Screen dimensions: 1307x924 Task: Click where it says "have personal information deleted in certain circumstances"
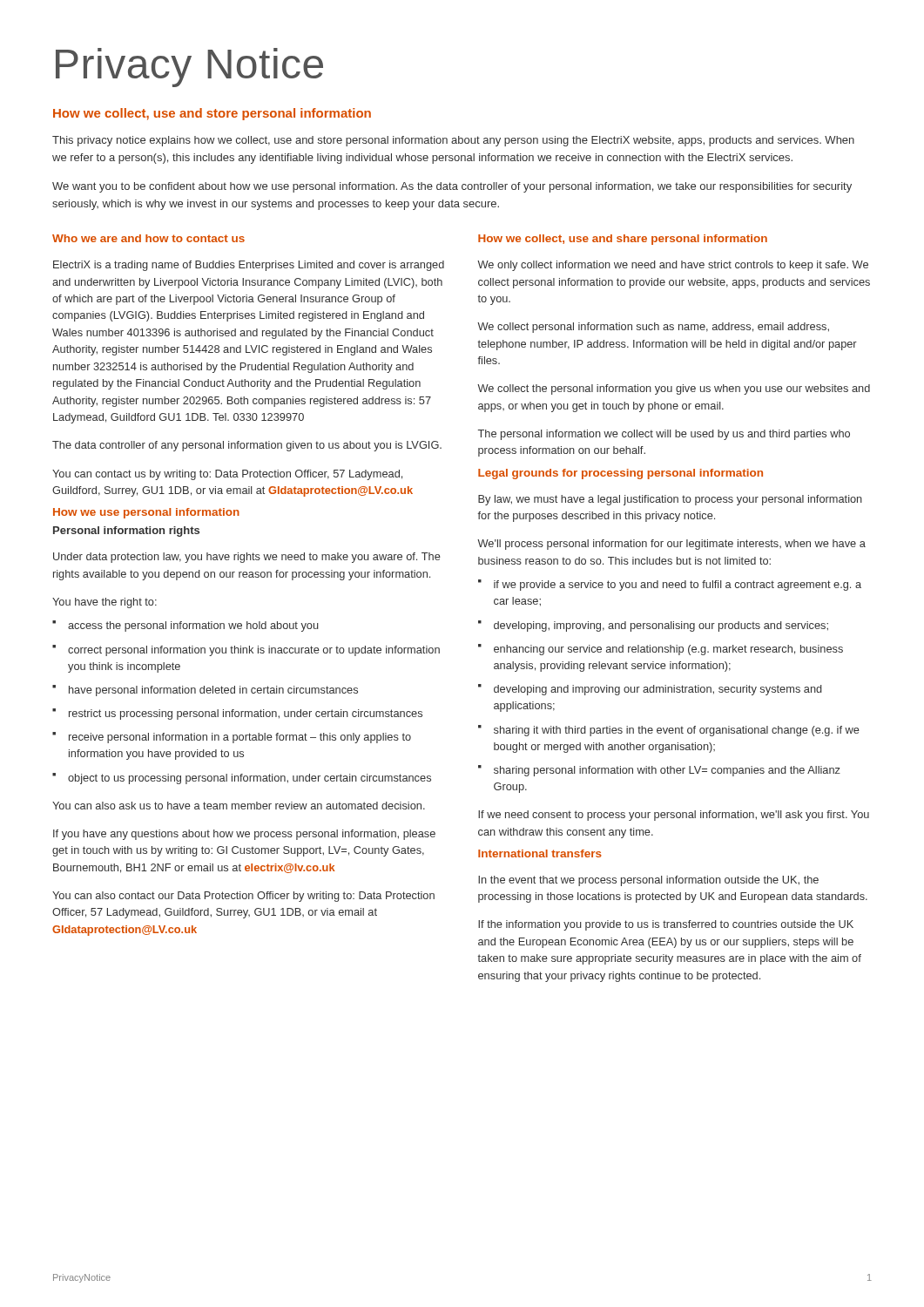[249, 690]
